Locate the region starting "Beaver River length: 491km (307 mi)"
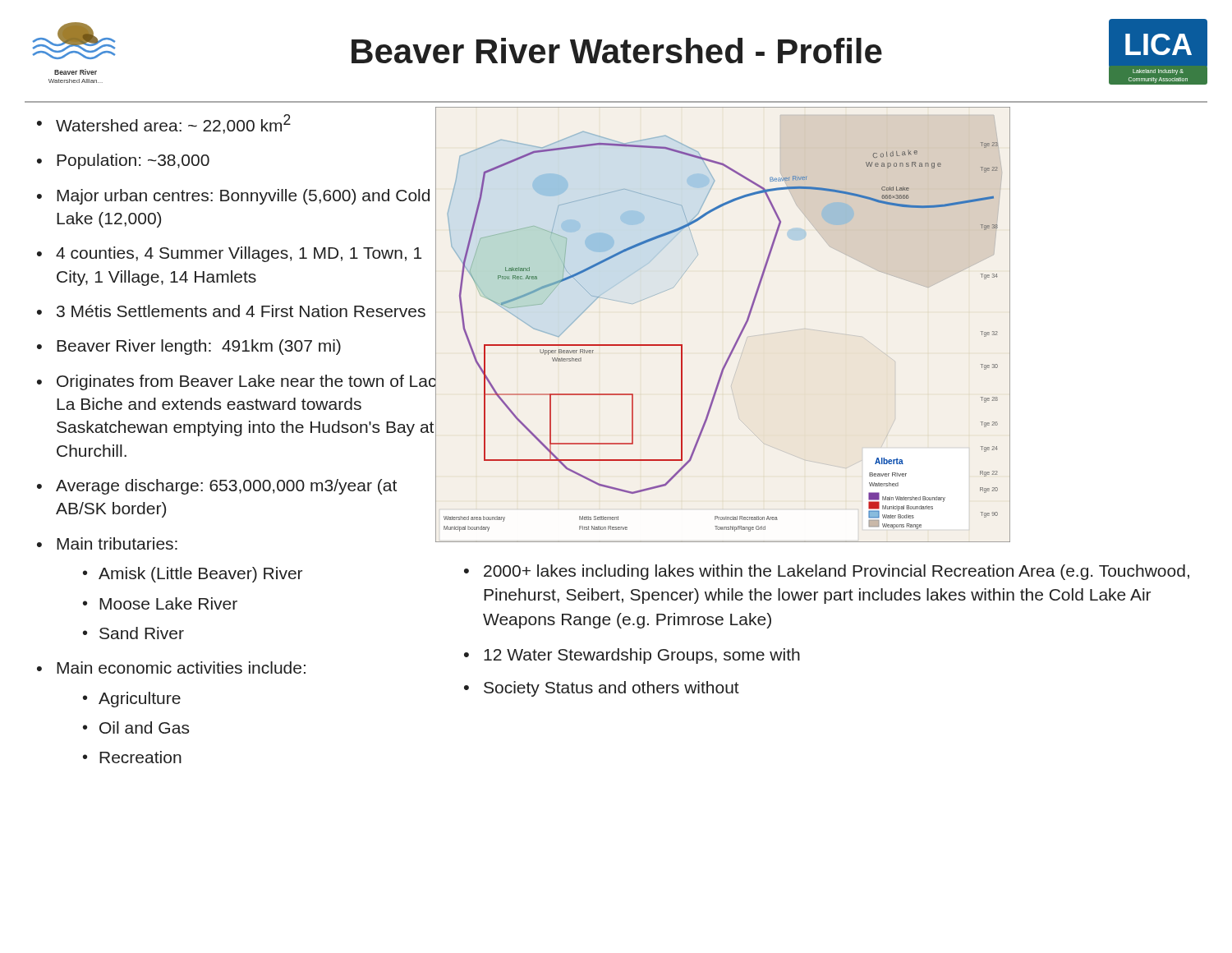Screen dimensions: 953x1232 point(199,346)
